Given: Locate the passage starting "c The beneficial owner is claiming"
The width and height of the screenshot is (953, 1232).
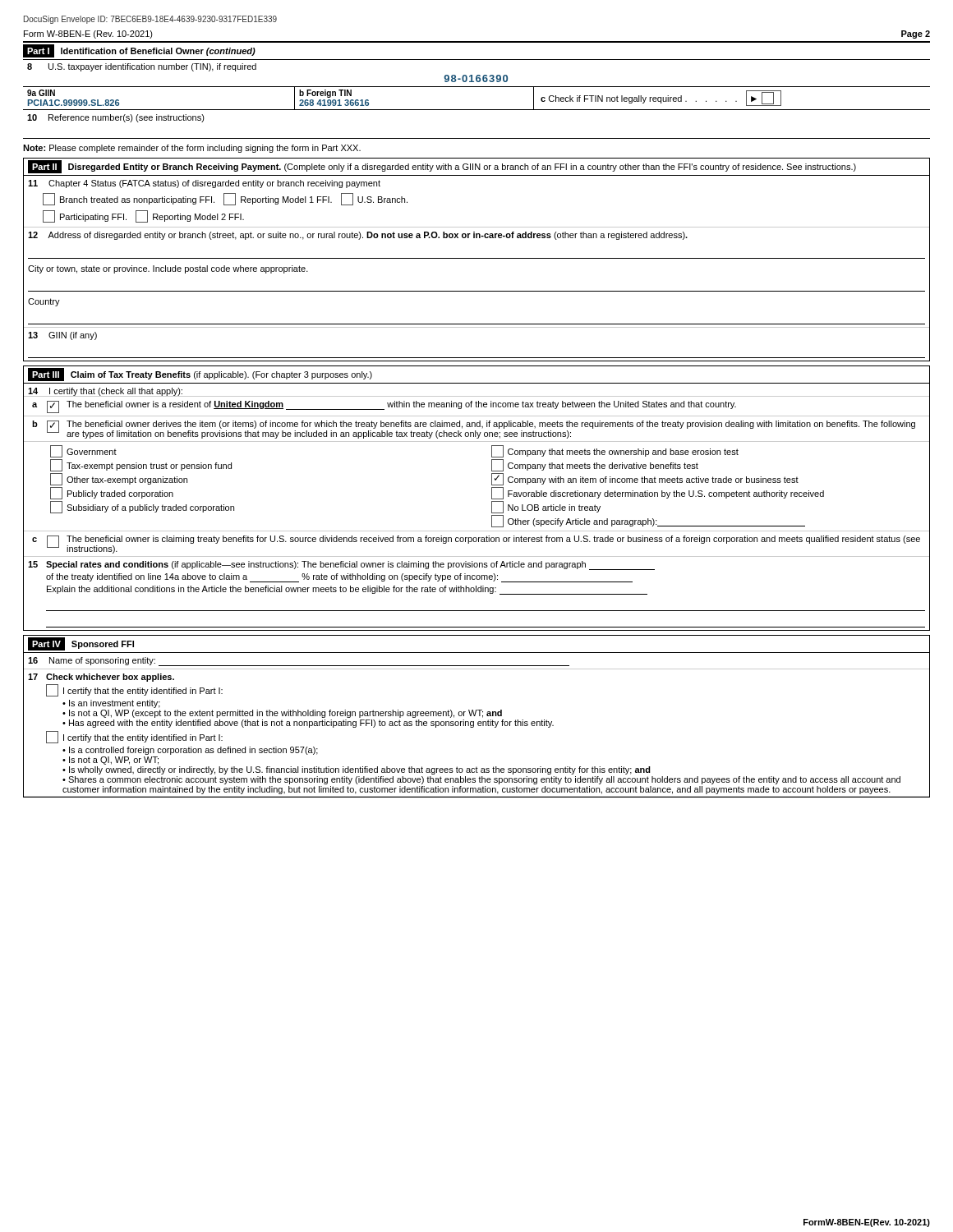Looking at the screenshot, I should click(x=479, y=544).
